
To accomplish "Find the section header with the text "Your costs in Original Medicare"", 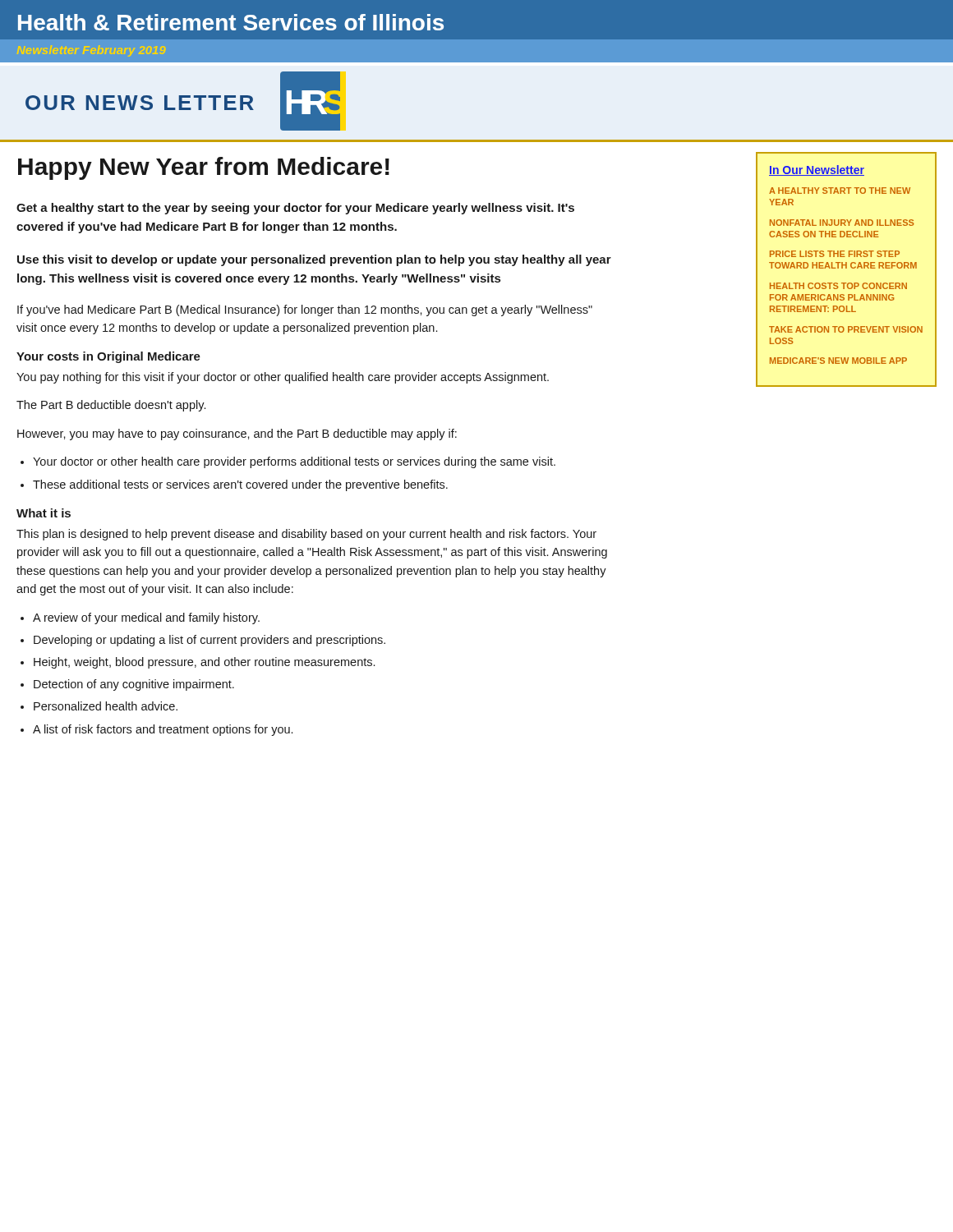I will coord(108,356).
